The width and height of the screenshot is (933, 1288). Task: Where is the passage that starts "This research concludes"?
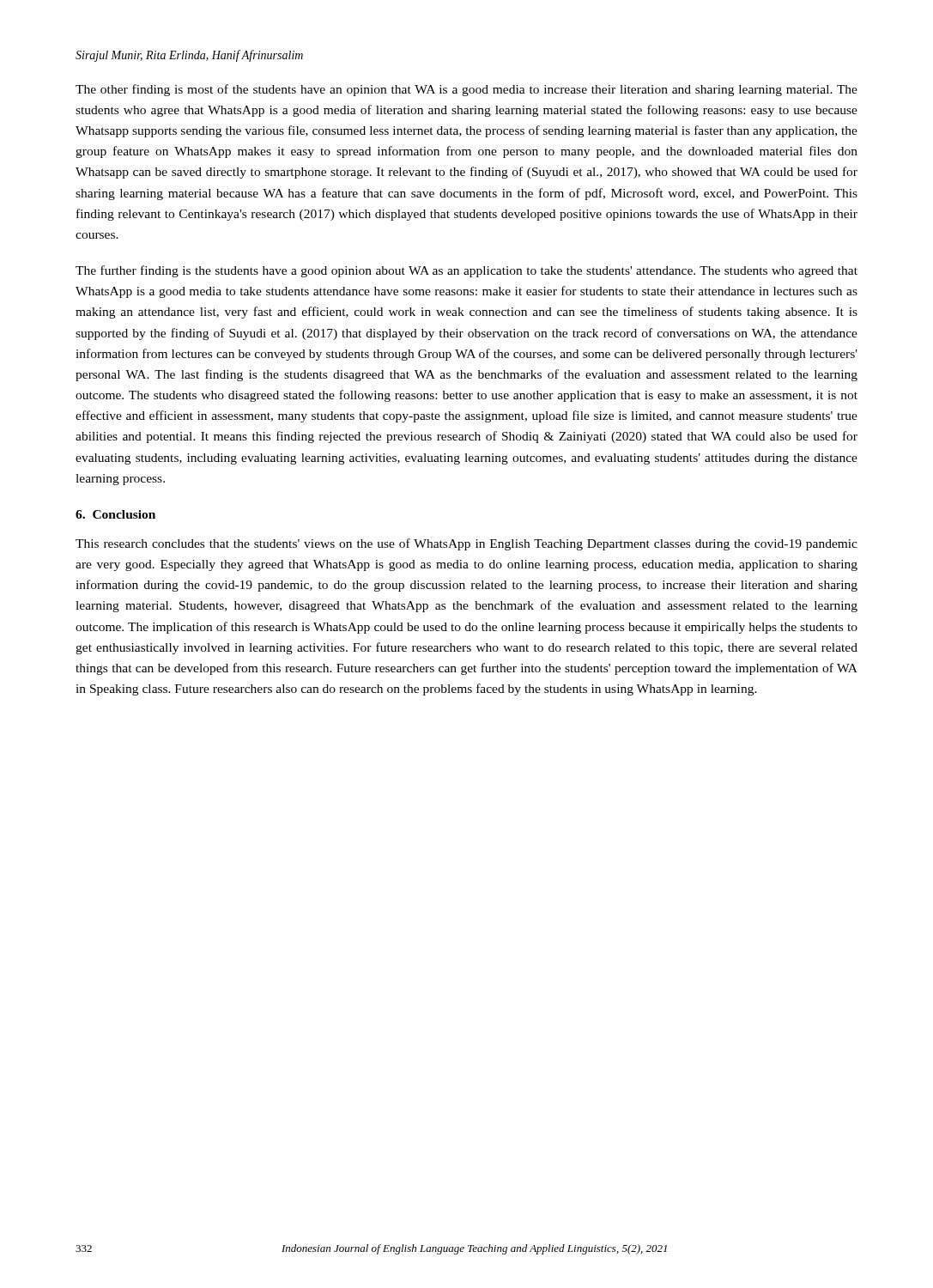click(466, 616)
